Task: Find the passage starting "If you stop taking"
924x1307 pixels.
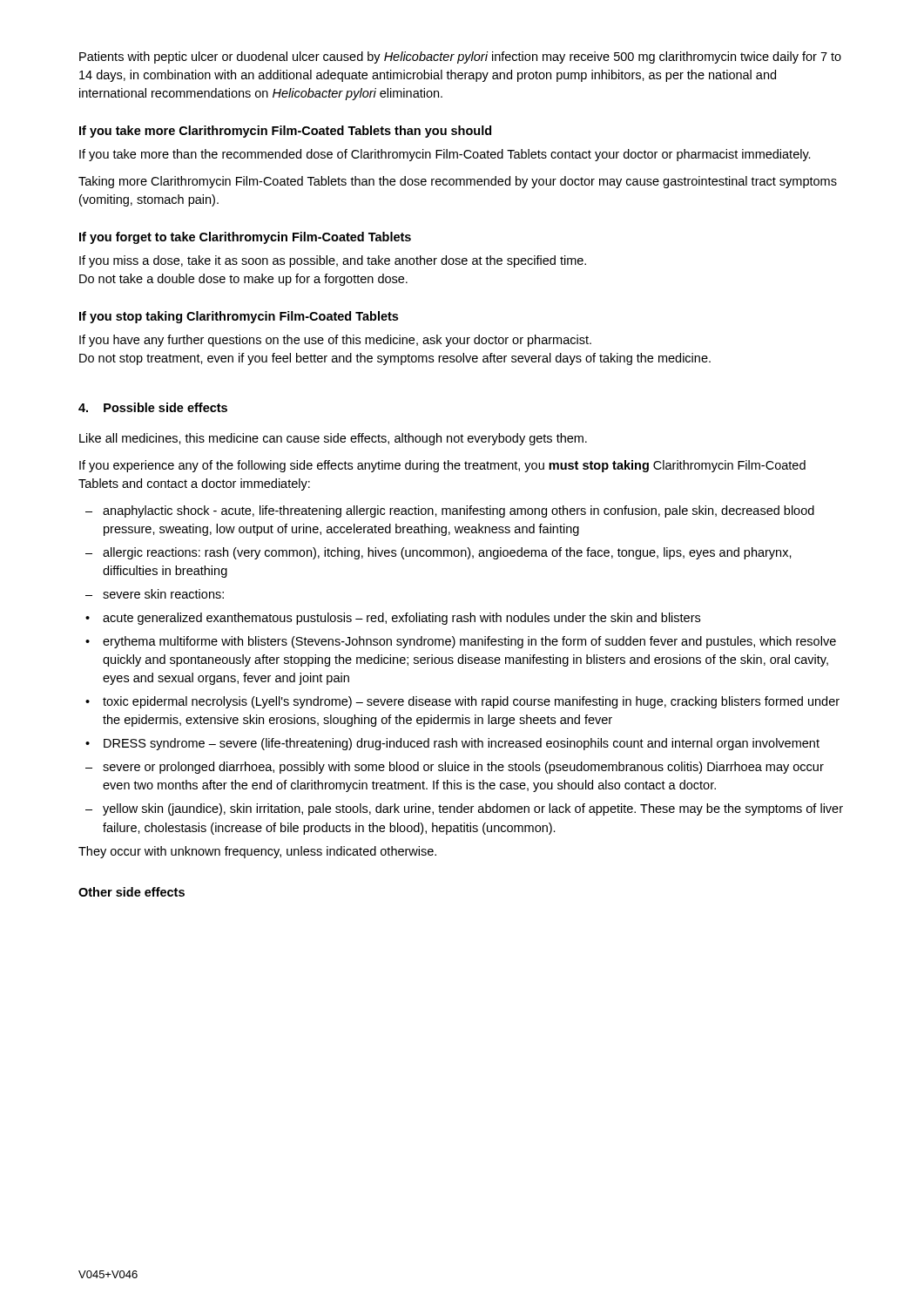Action: (x=239, y=317)
